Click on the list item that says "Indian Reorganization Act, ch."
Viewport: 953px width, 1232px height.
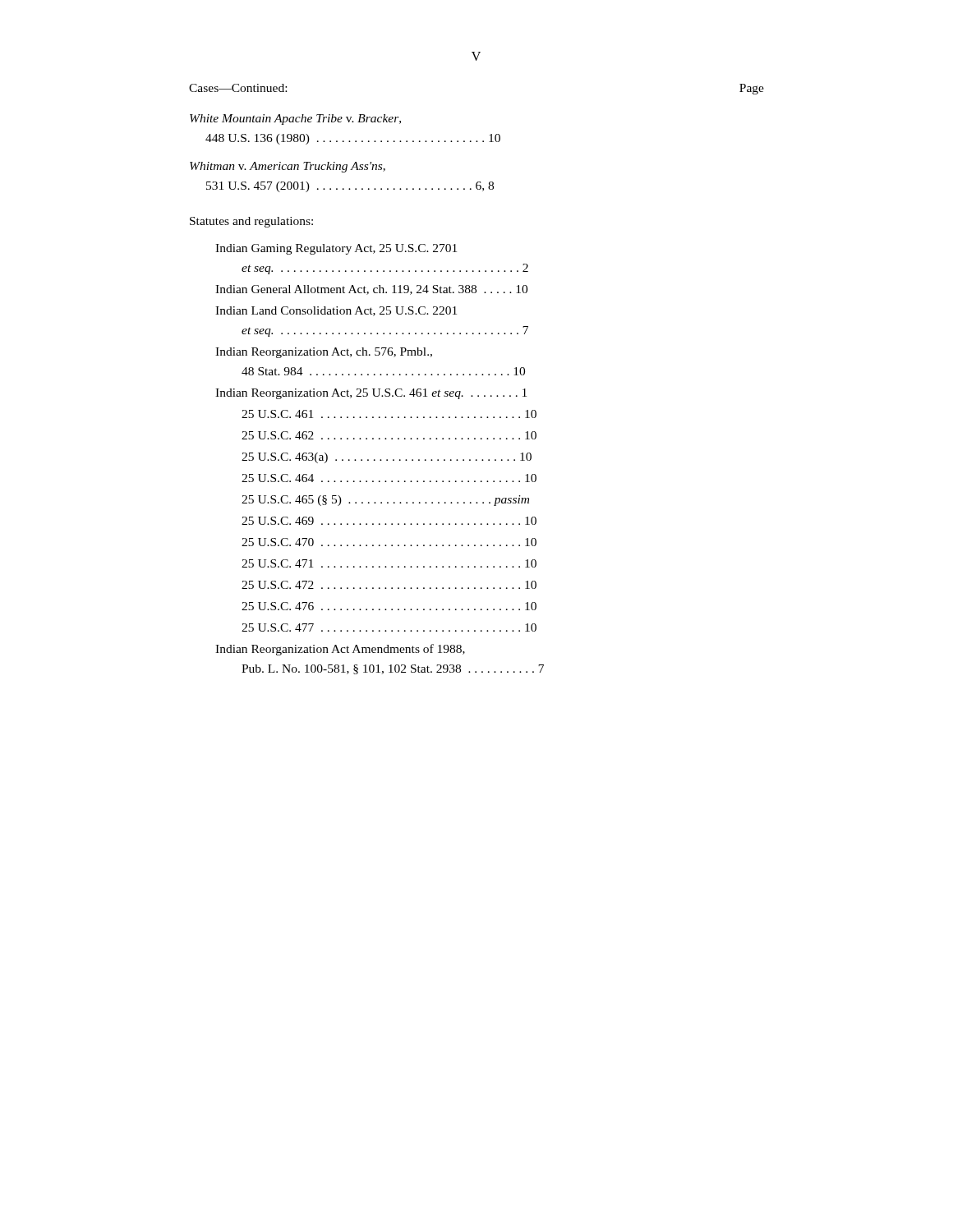pyautogui.click(x=490, y=363)
